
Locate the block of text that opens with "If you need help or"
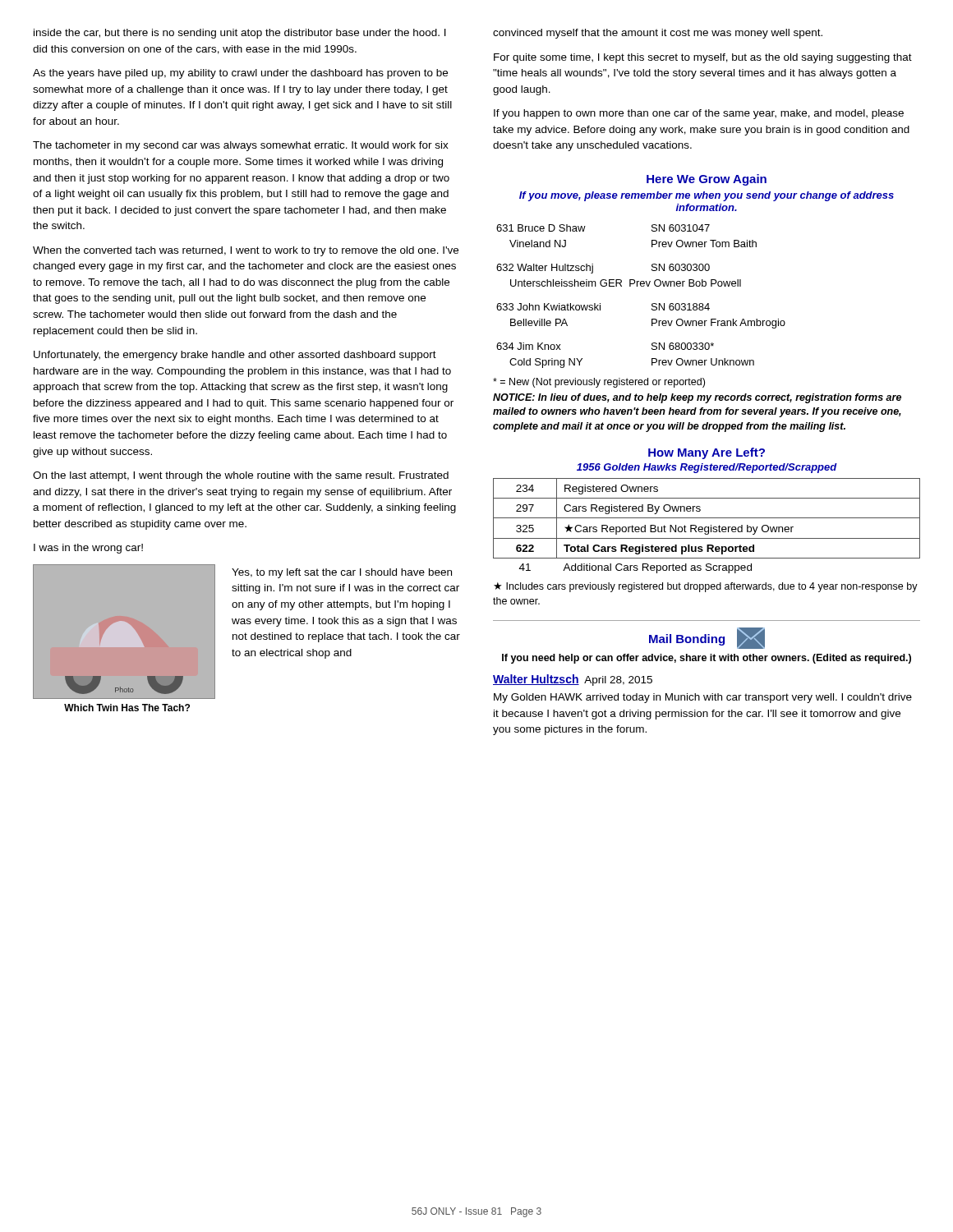707,658
